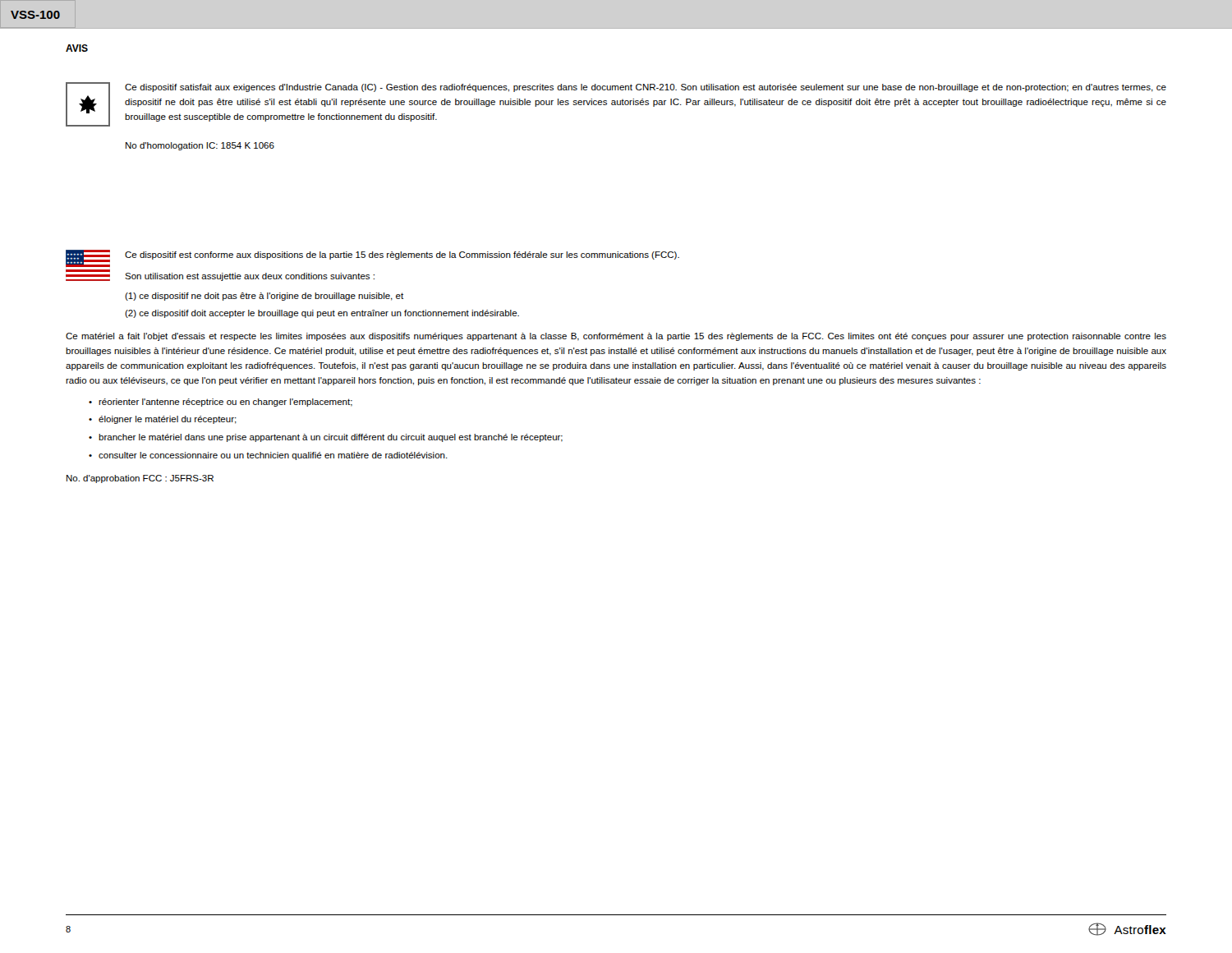1232x953 pixels.
Task: Point to "No. d'approbation FCC : J5FRS-3R"
Action: (140, 478)
